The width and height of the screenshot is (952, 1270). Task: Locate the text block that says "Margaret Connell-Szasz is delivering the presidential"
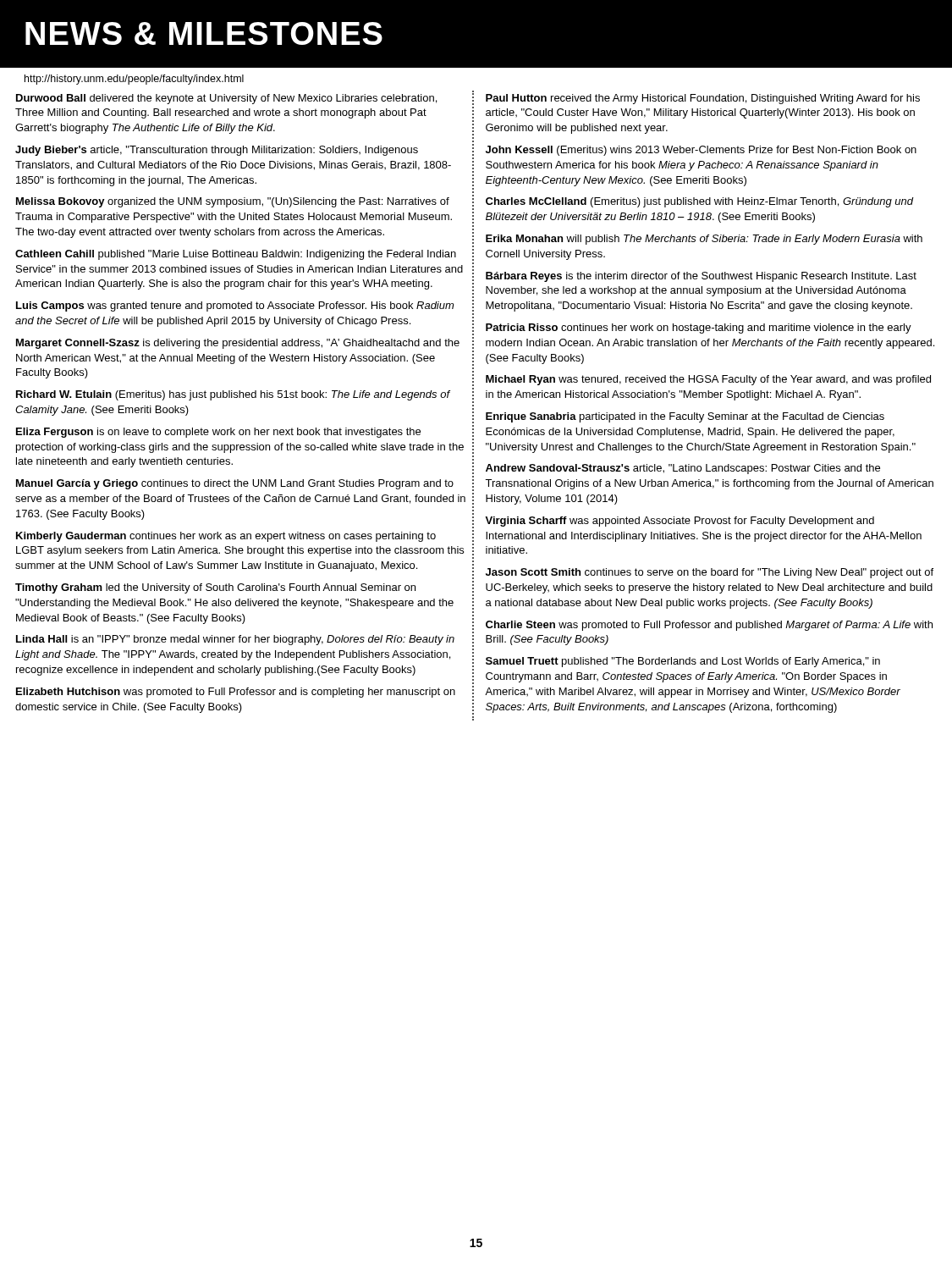point(237,357)
